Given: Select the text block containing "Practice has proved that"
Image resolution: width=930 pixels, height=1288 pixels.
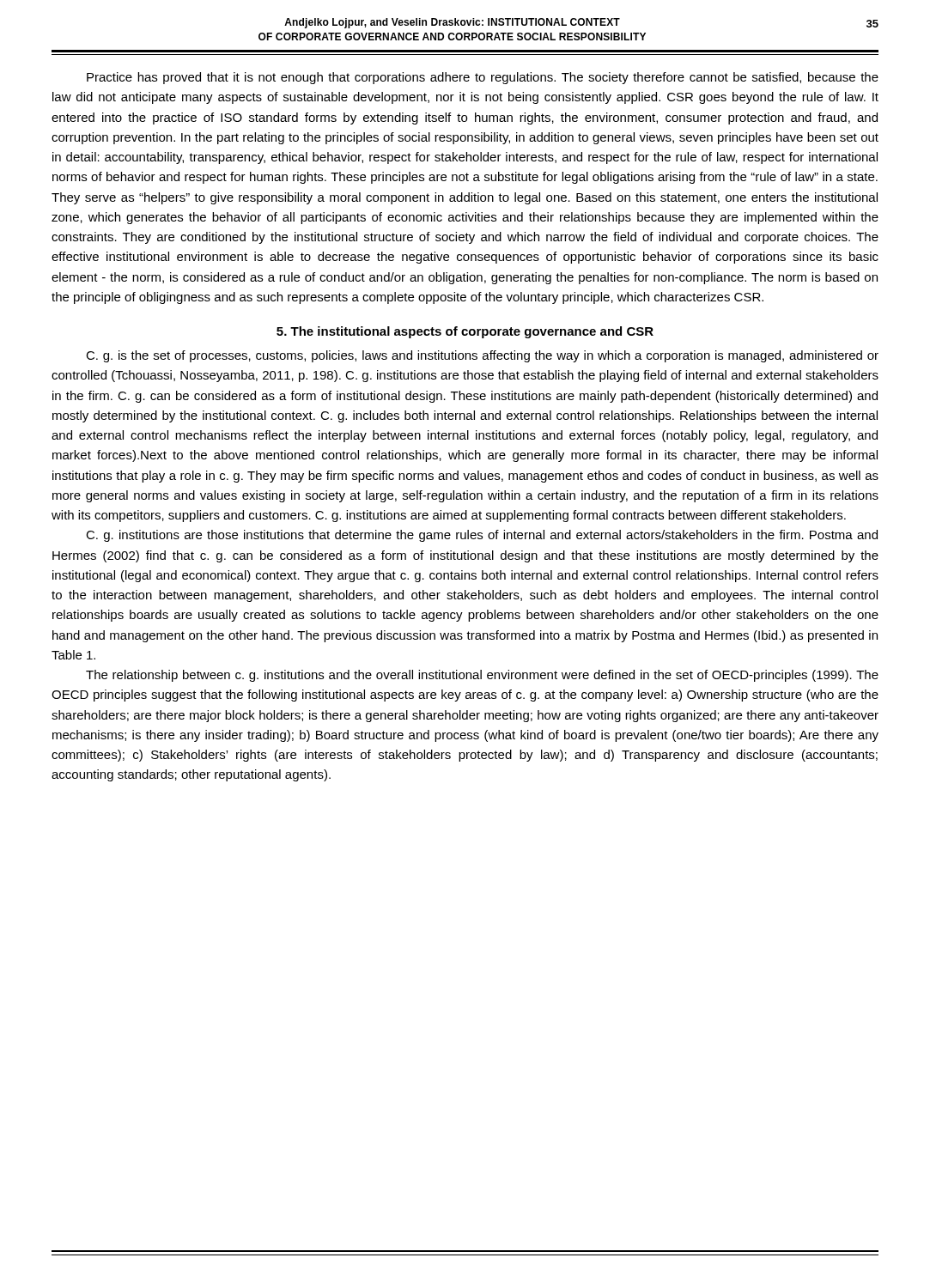Looking at the screenshot, I should tap(465, 187).
